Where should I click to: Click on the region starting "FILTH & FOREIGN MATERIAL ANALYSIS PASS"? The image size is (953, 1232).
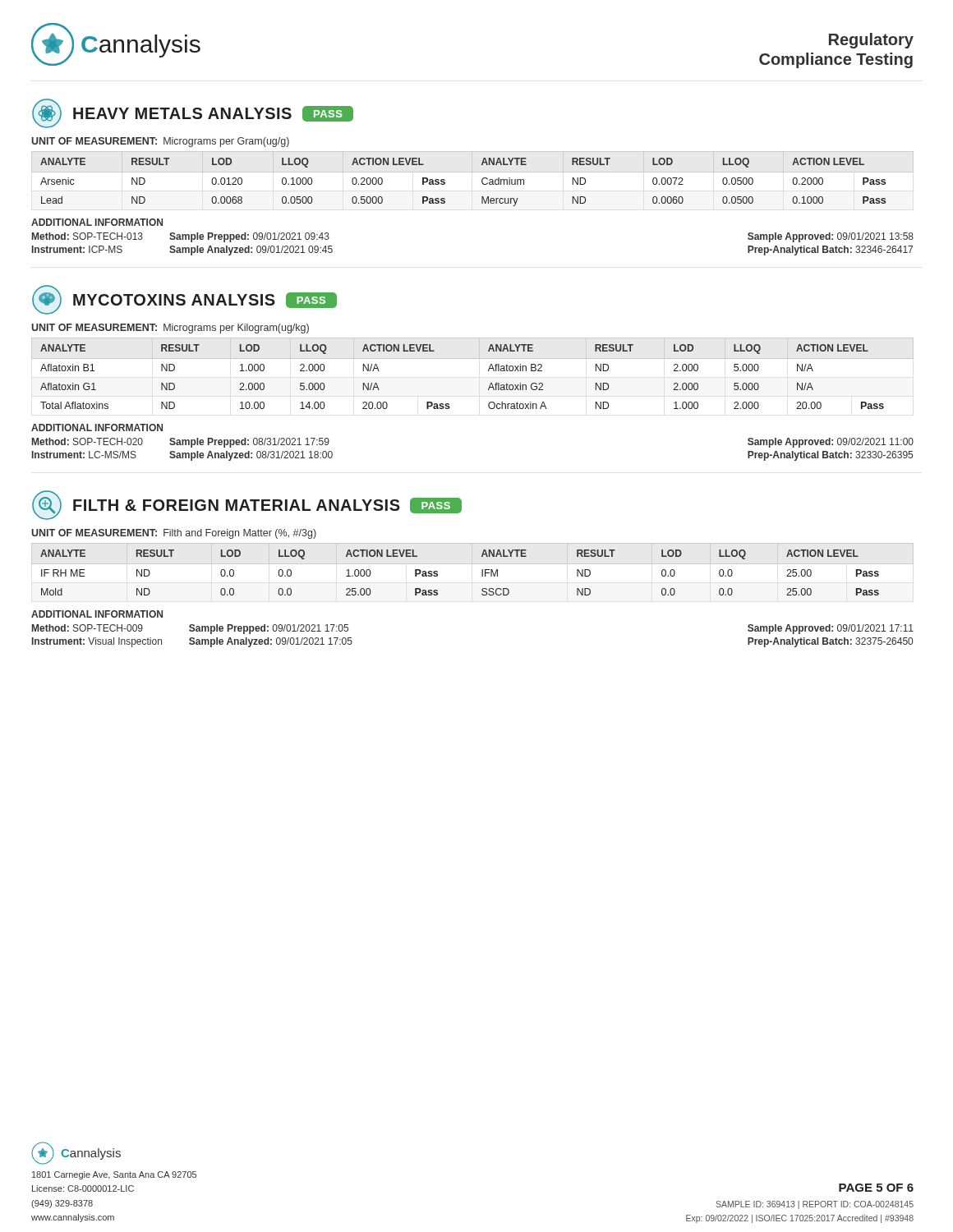pyautogui.click(x=246, y=505)
